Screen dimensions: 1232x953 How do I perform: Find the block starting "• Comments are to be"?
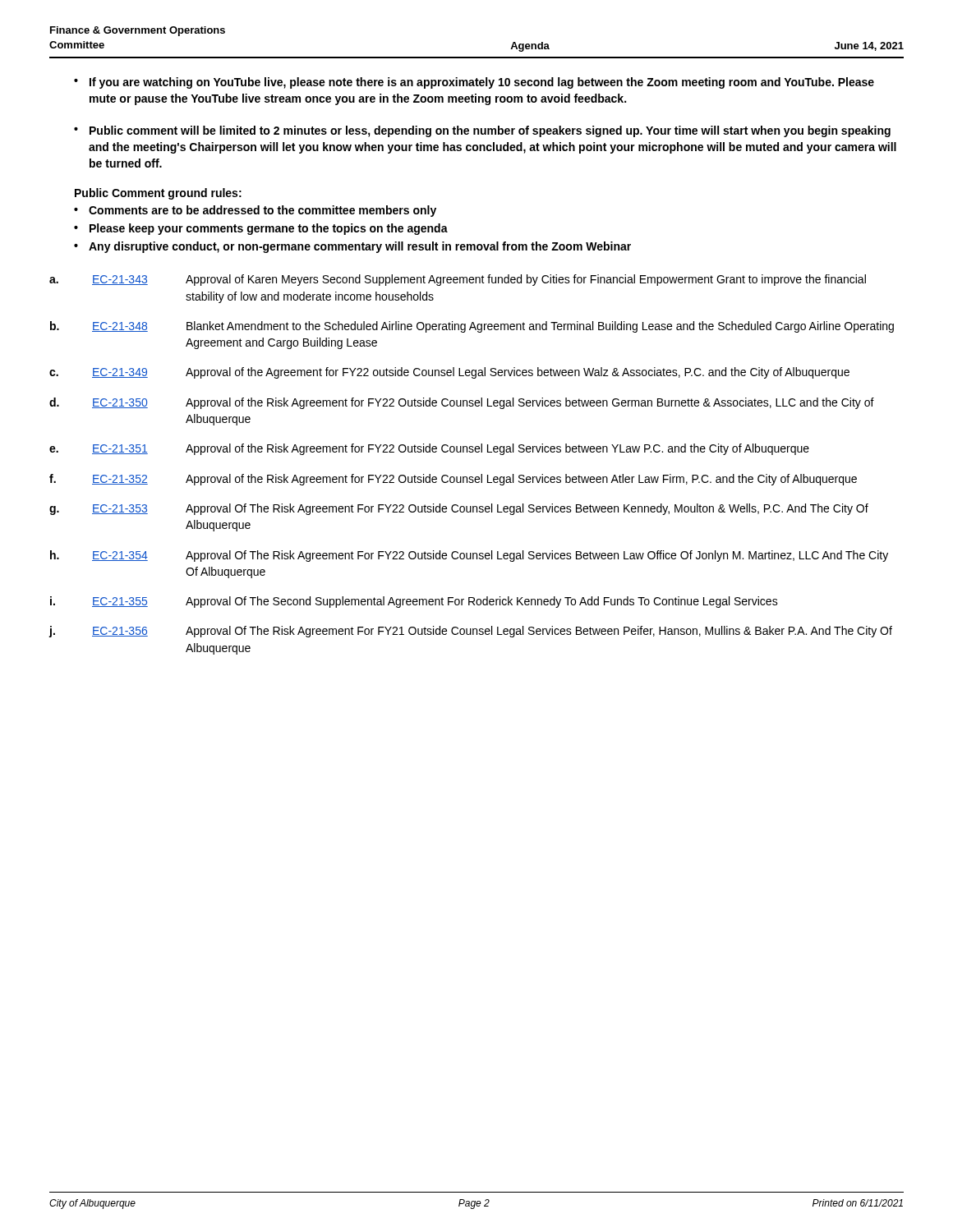(x=255, y=211)
